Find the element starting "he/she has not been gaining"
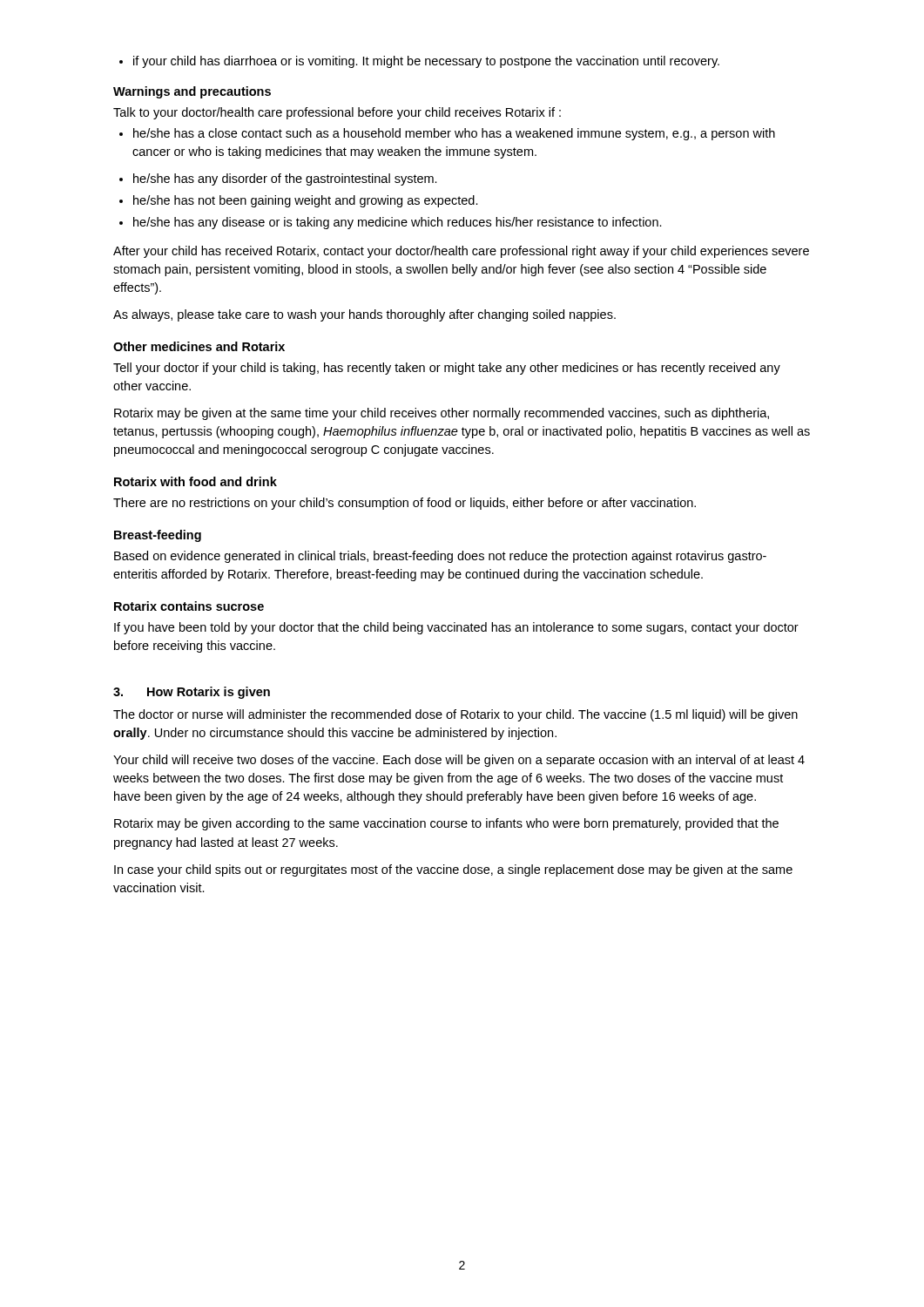 (462, 201)
